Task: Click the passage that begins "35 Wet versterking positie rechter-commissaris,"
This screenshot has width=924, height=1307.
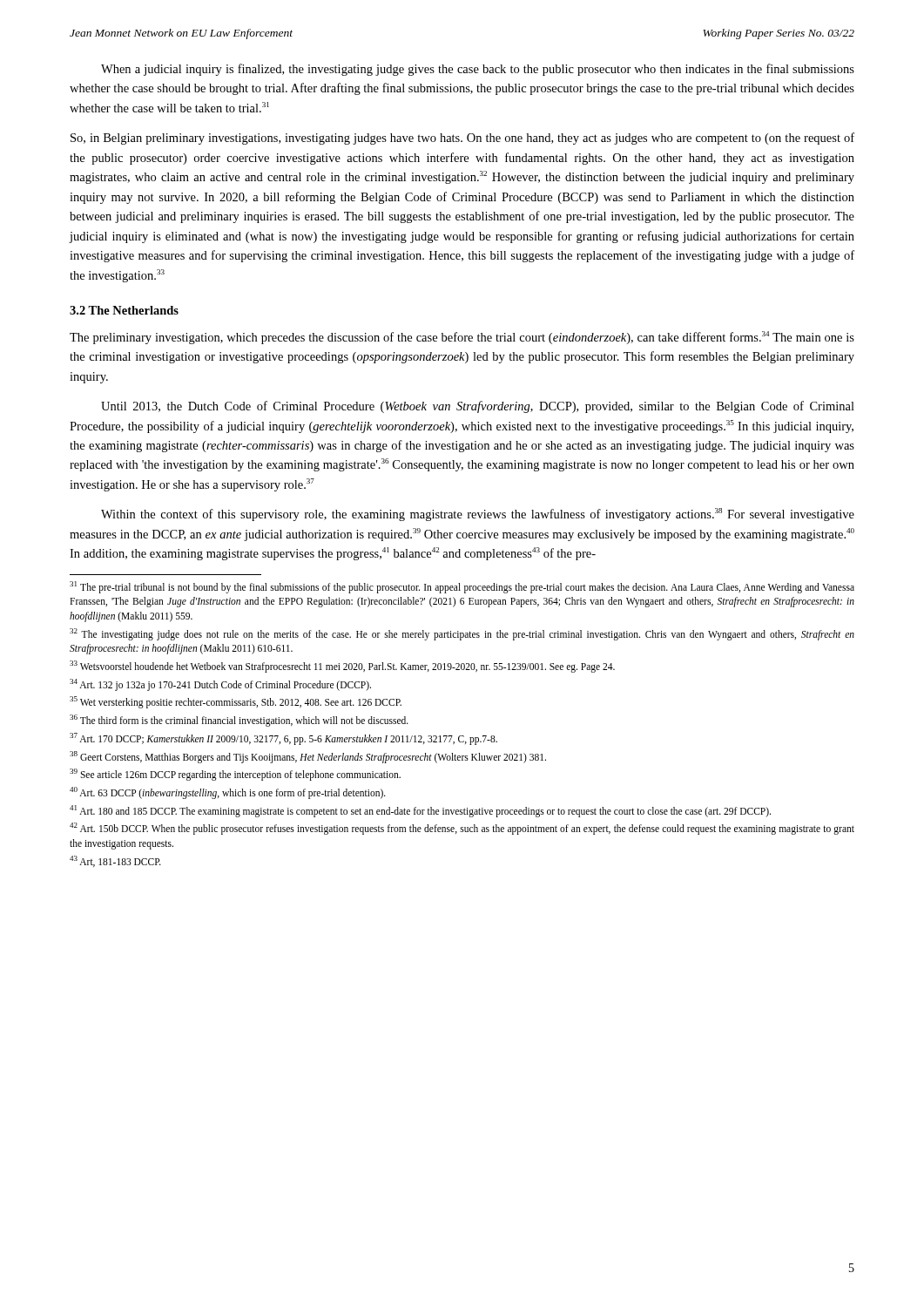Action: pos(236,702)
